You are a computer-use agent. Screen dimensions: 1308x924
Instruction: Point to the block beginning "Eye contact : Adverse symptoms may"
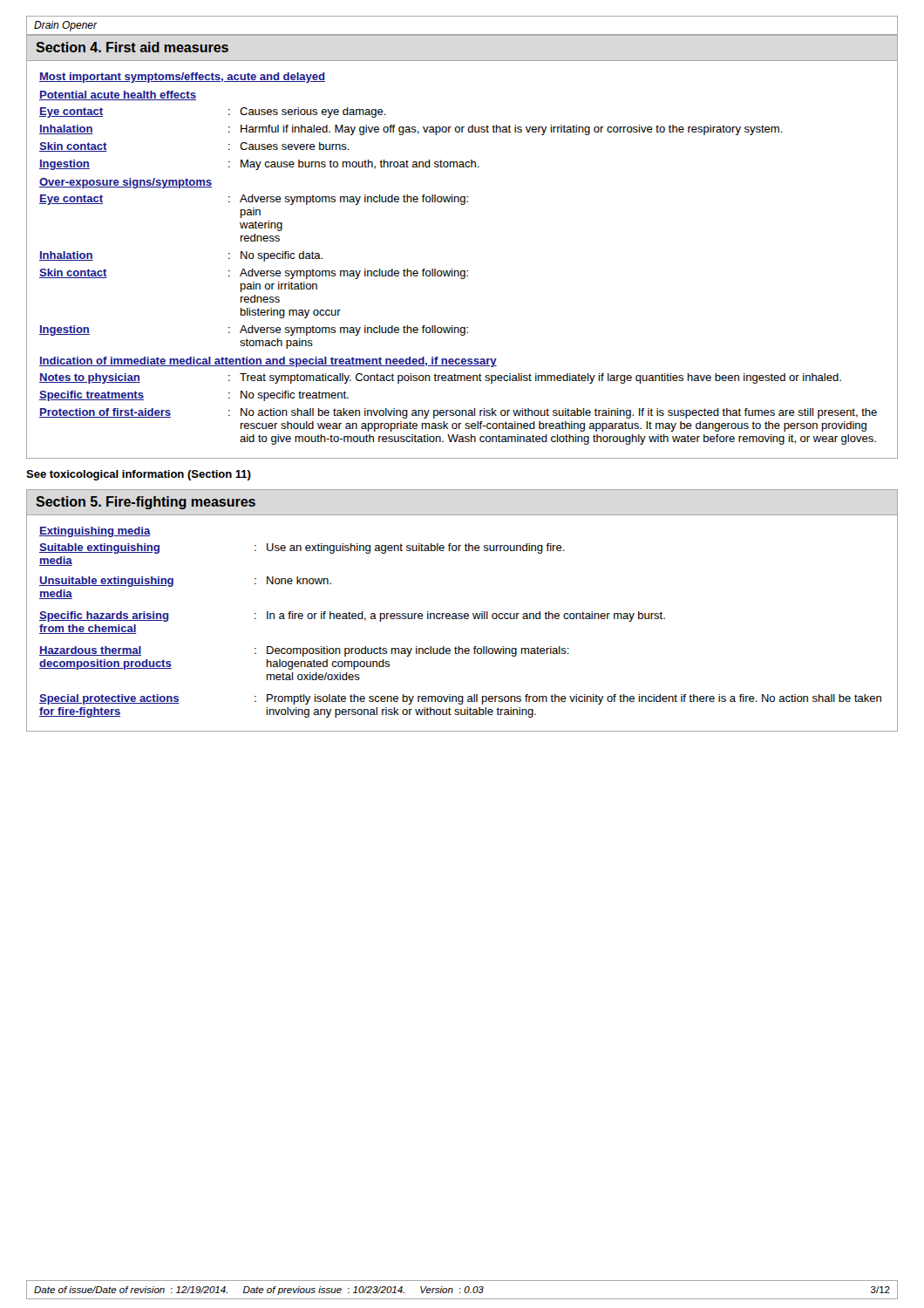click(254, 200)
